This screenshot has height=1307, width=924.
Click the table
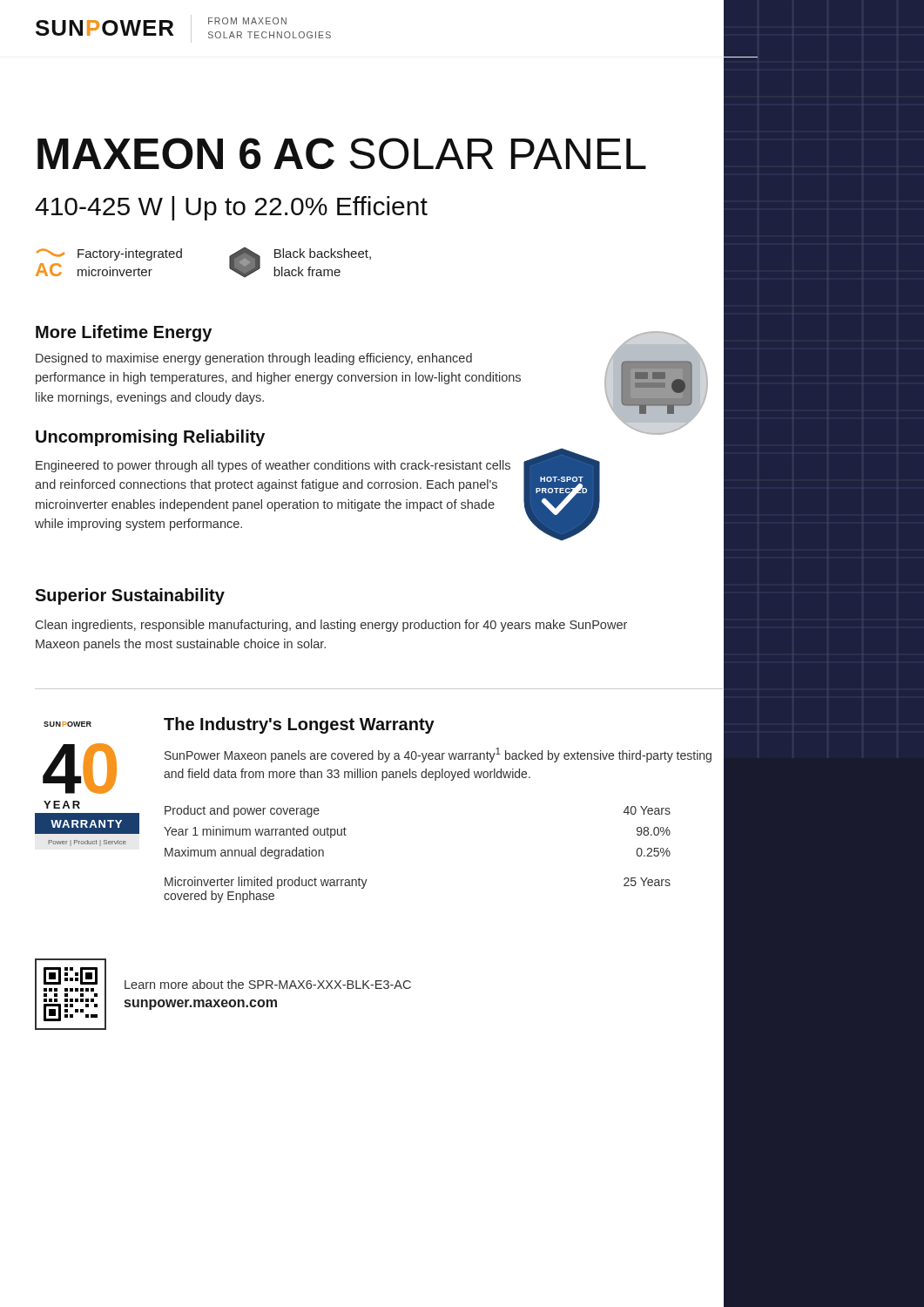pyautogui.click(x=443, y=853)
